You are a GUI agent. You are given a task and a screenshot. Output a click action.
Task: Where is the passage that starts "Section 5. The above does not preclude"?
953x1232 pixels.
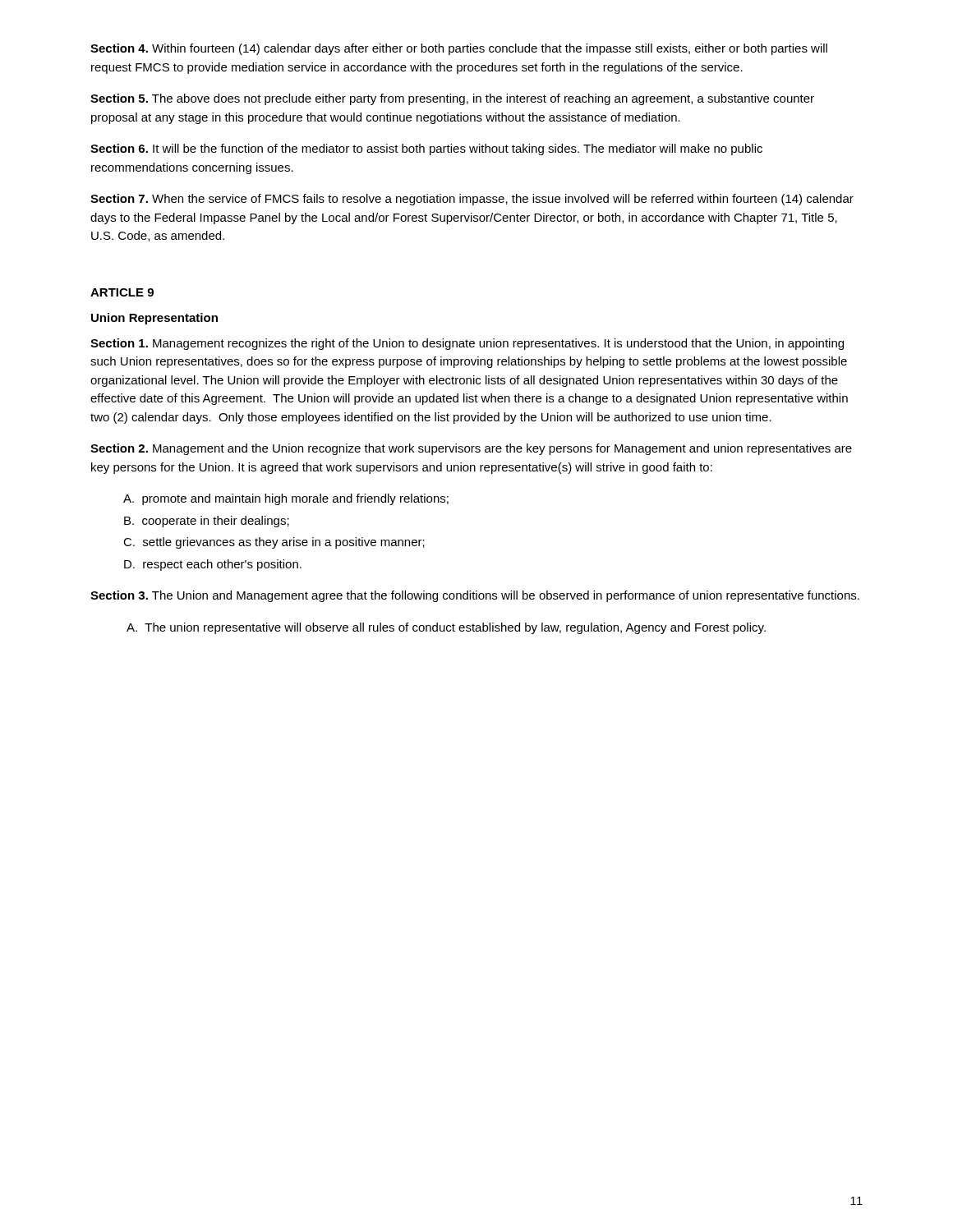[452, 107]
